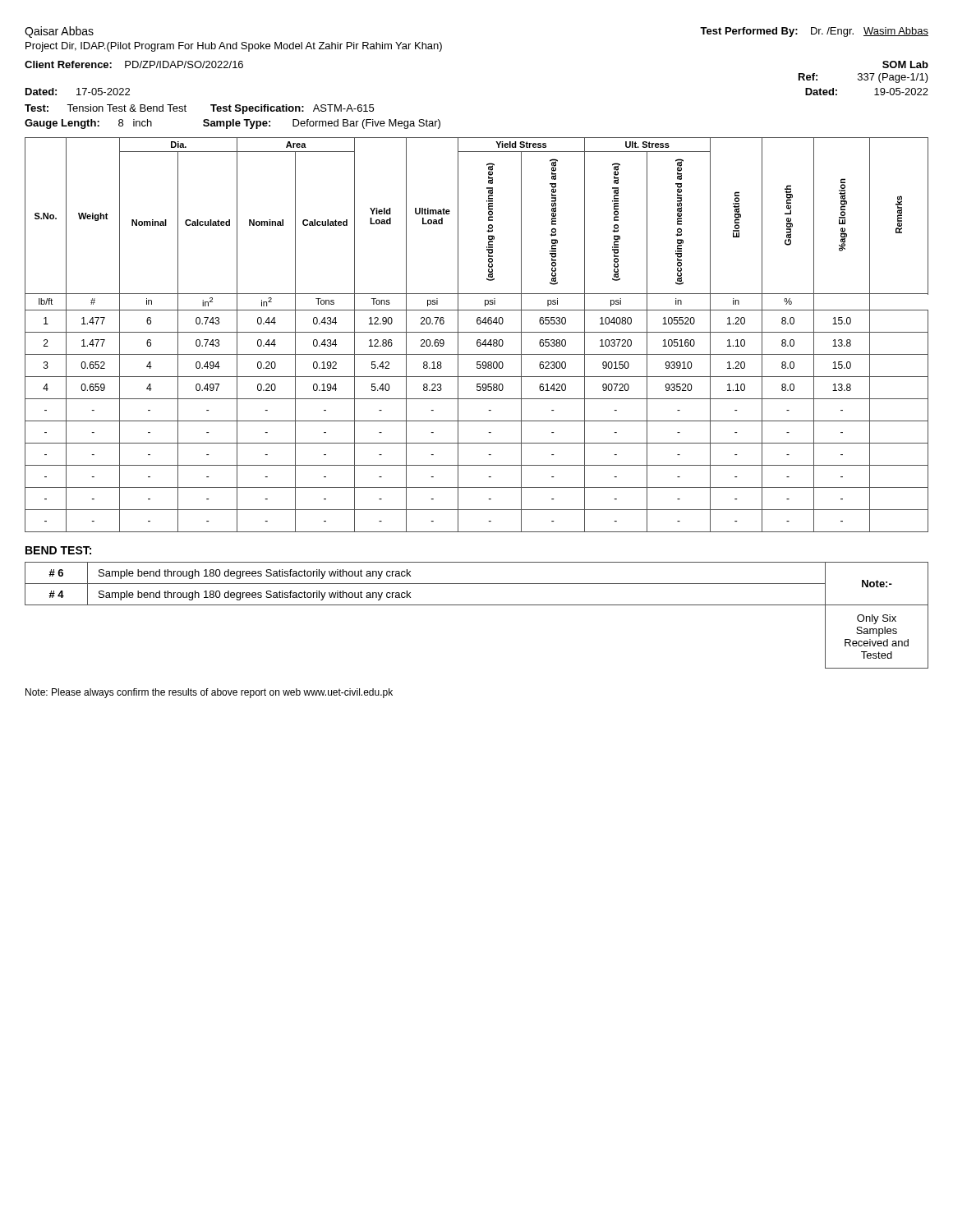The width and height of the screenshot is (953, 1232).
Task: Locate the table with the text "# 6"
Action: tap(476, 615)
